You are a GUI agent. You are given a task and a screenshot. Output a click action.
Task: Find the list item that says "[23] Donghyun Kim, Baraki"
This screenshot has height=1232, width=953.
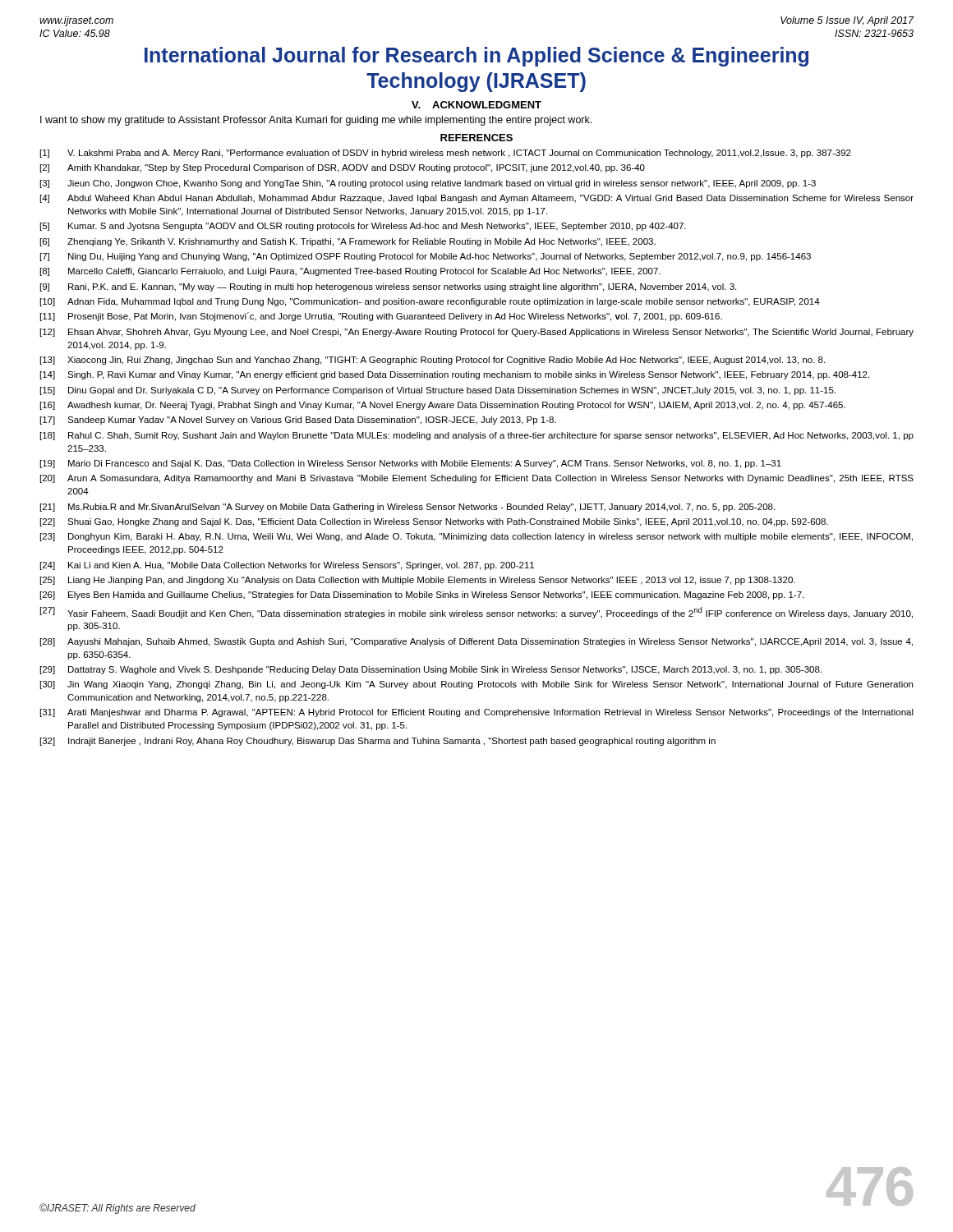point(476,544)
